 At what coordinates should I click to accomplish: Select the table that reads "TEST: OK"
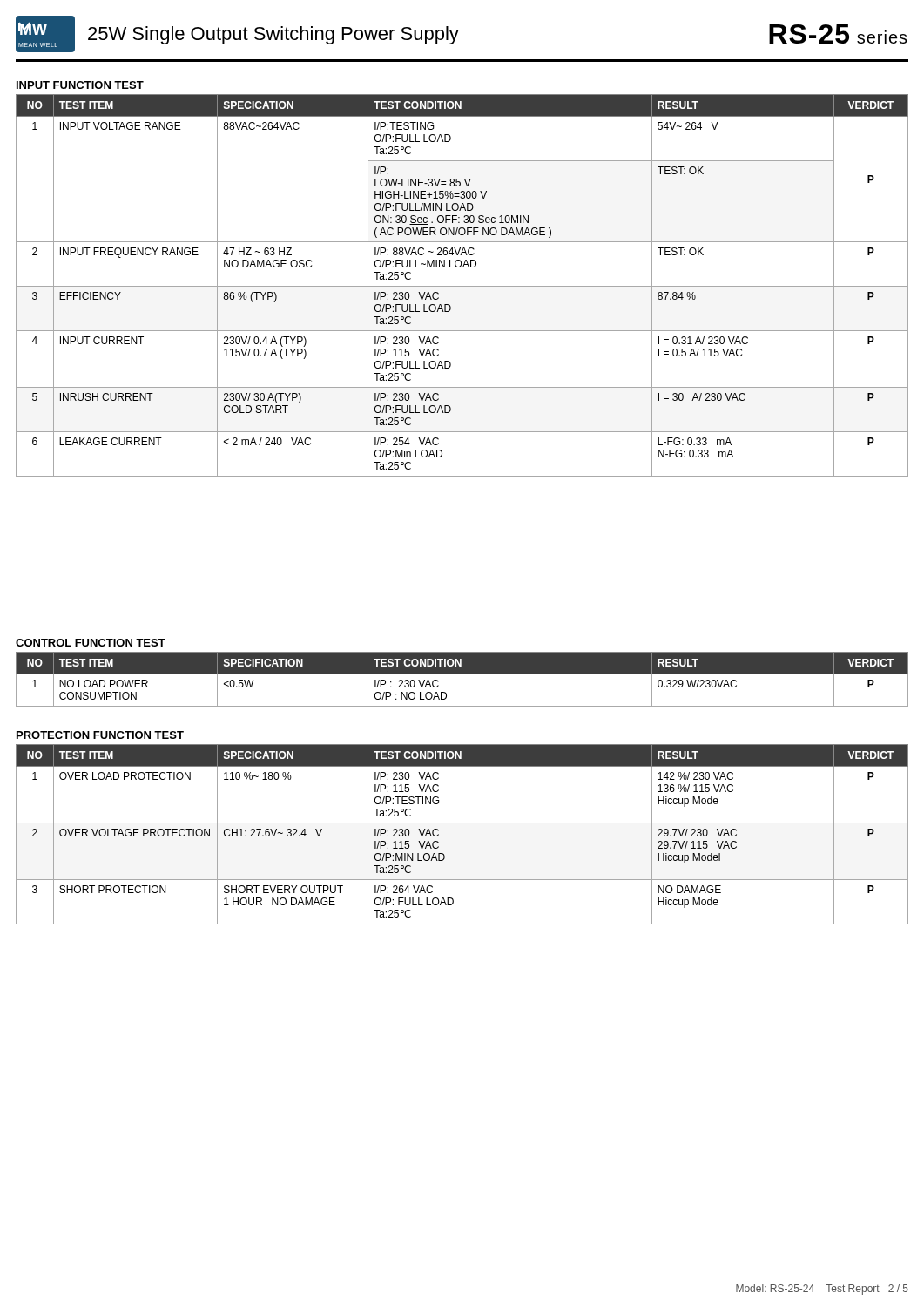pos(462,285)
